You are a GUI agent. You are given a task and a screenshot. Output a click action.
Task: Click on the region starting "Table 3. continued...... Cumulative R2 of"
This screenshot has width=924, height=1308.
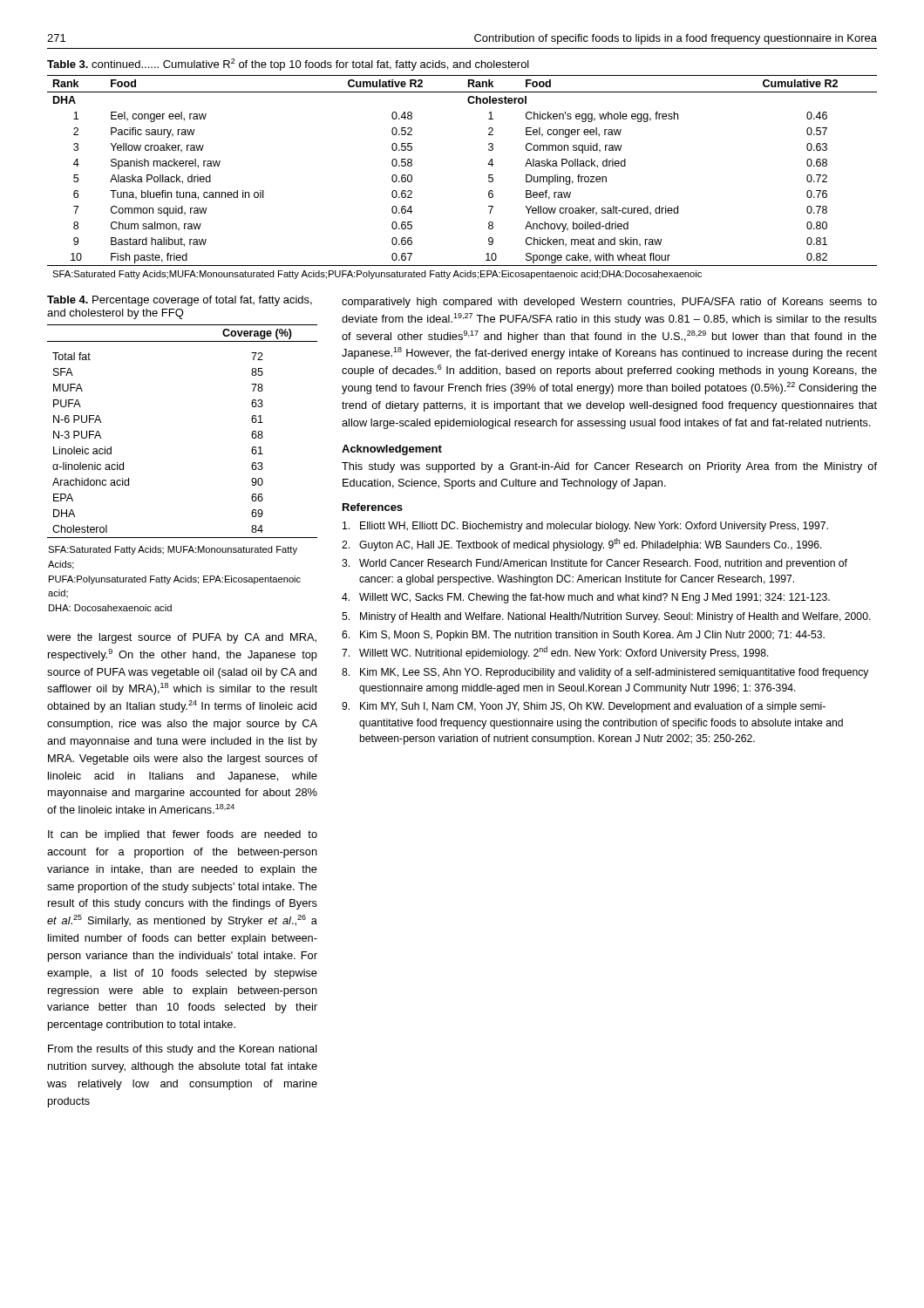(x=288, y=64)
